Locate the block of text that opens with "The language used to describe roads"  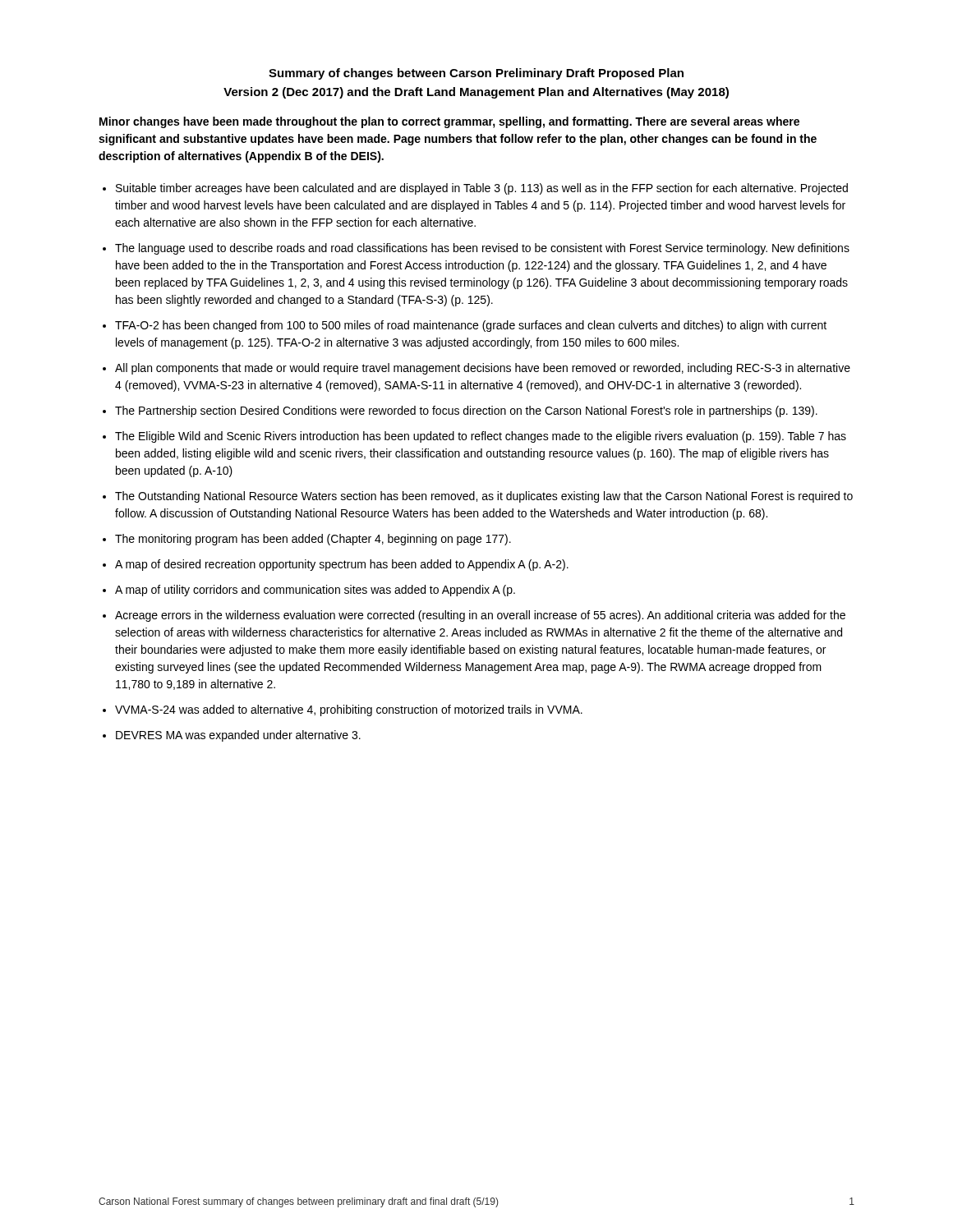485,274
